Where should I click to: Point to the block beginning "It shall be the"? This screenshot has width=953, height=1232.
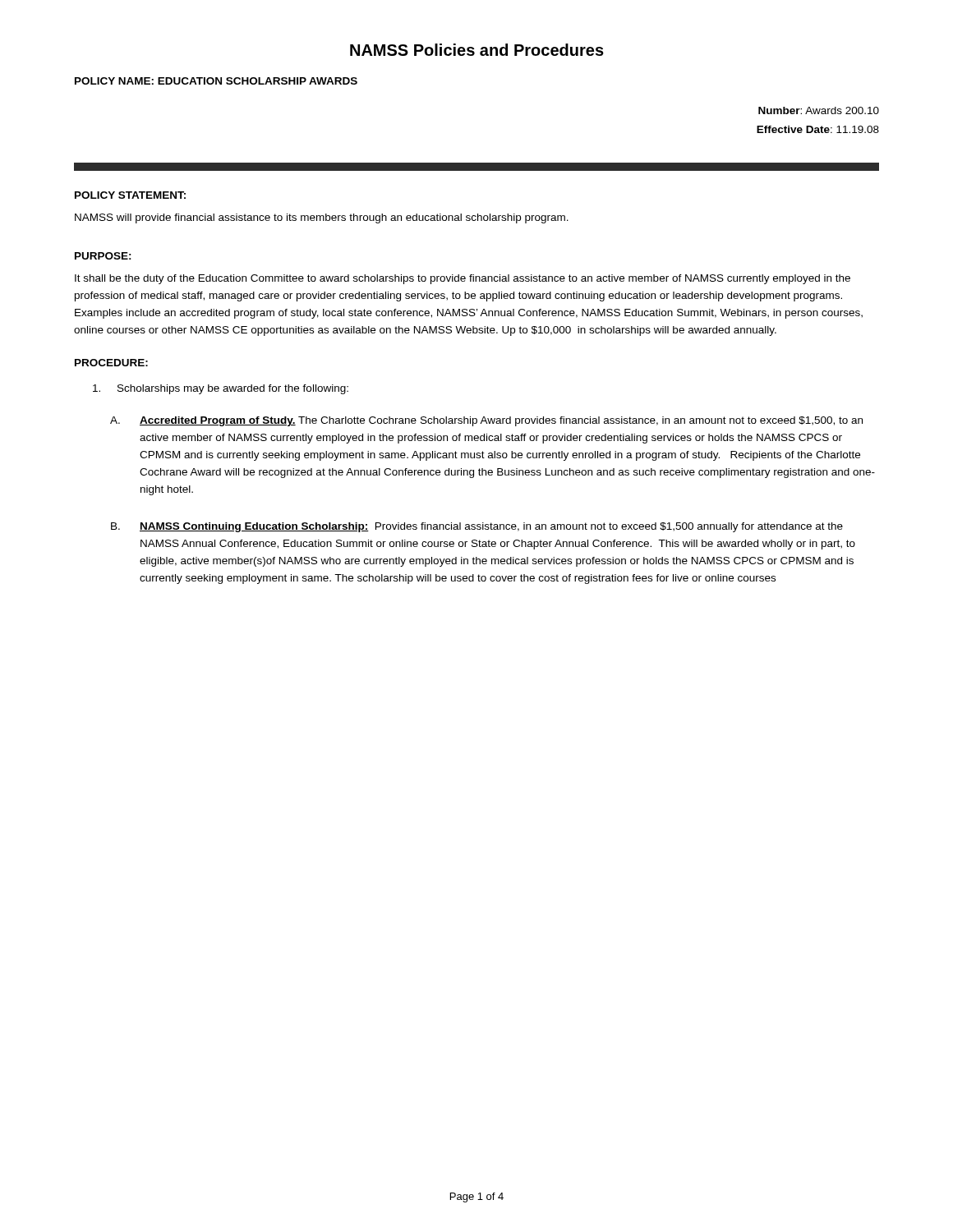[469, 304]
